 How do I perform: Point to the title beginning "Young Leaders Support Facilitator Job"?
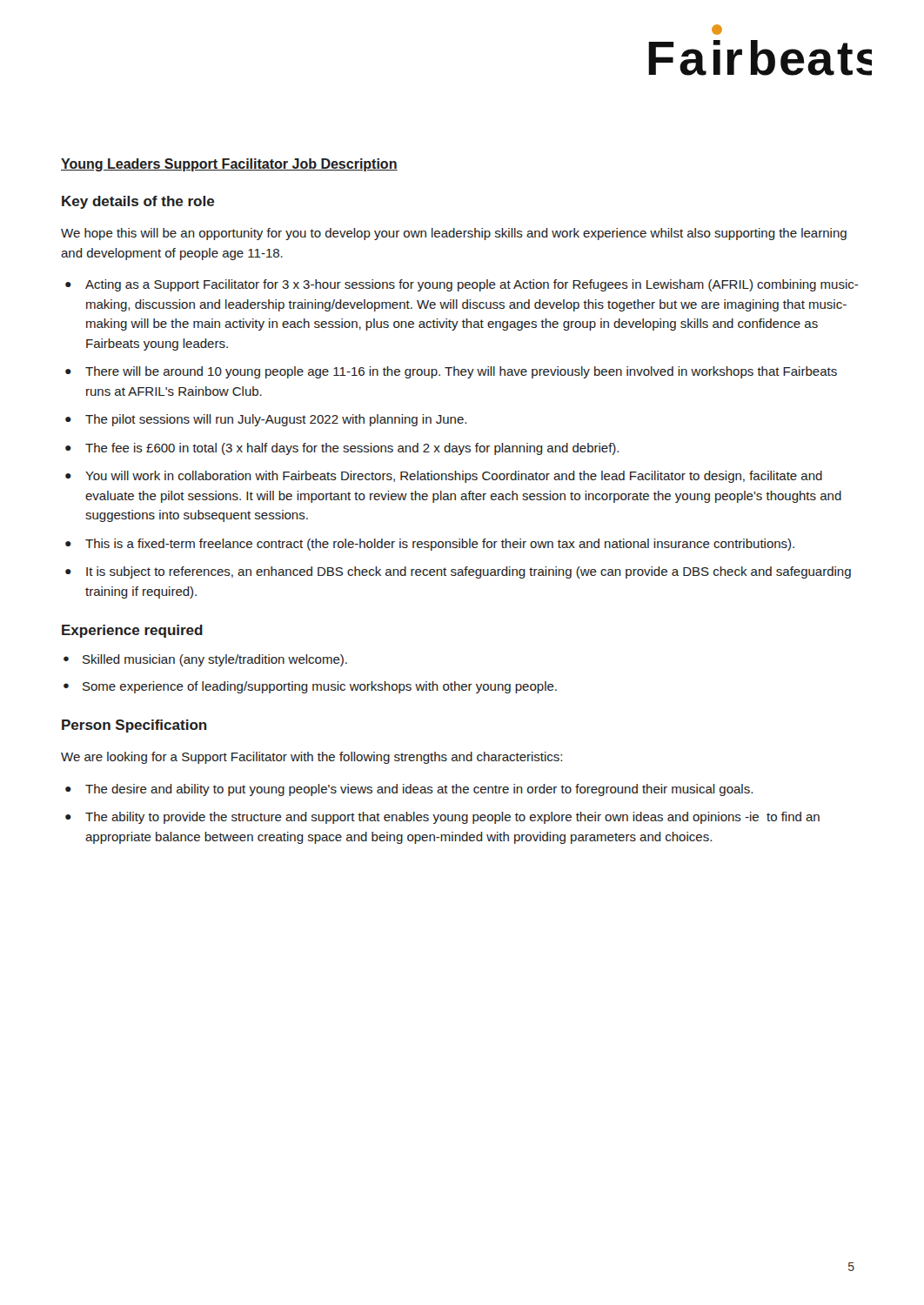(229, 164)
